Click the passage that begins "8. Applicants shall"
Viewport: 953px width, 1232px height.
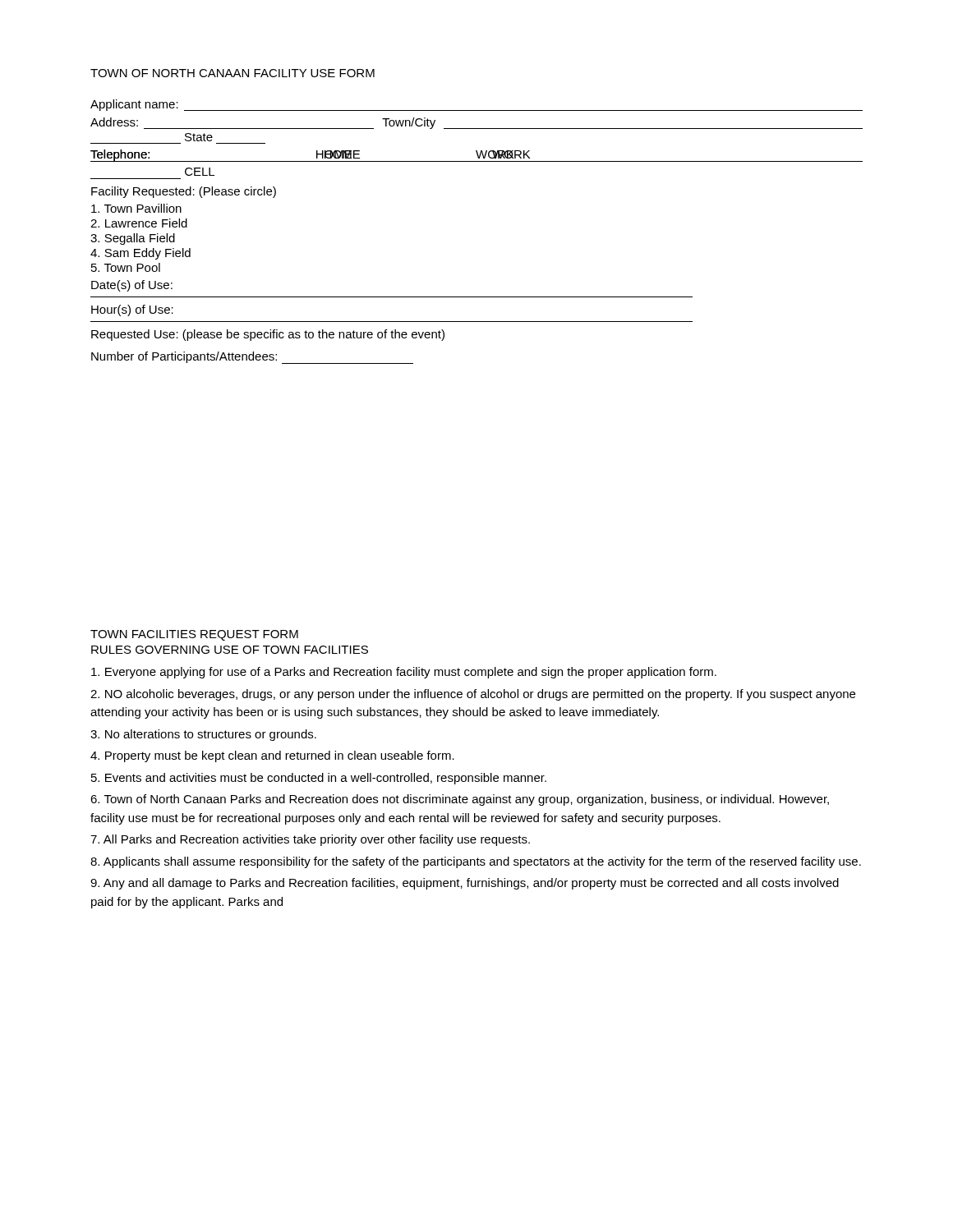coord(476,861)
